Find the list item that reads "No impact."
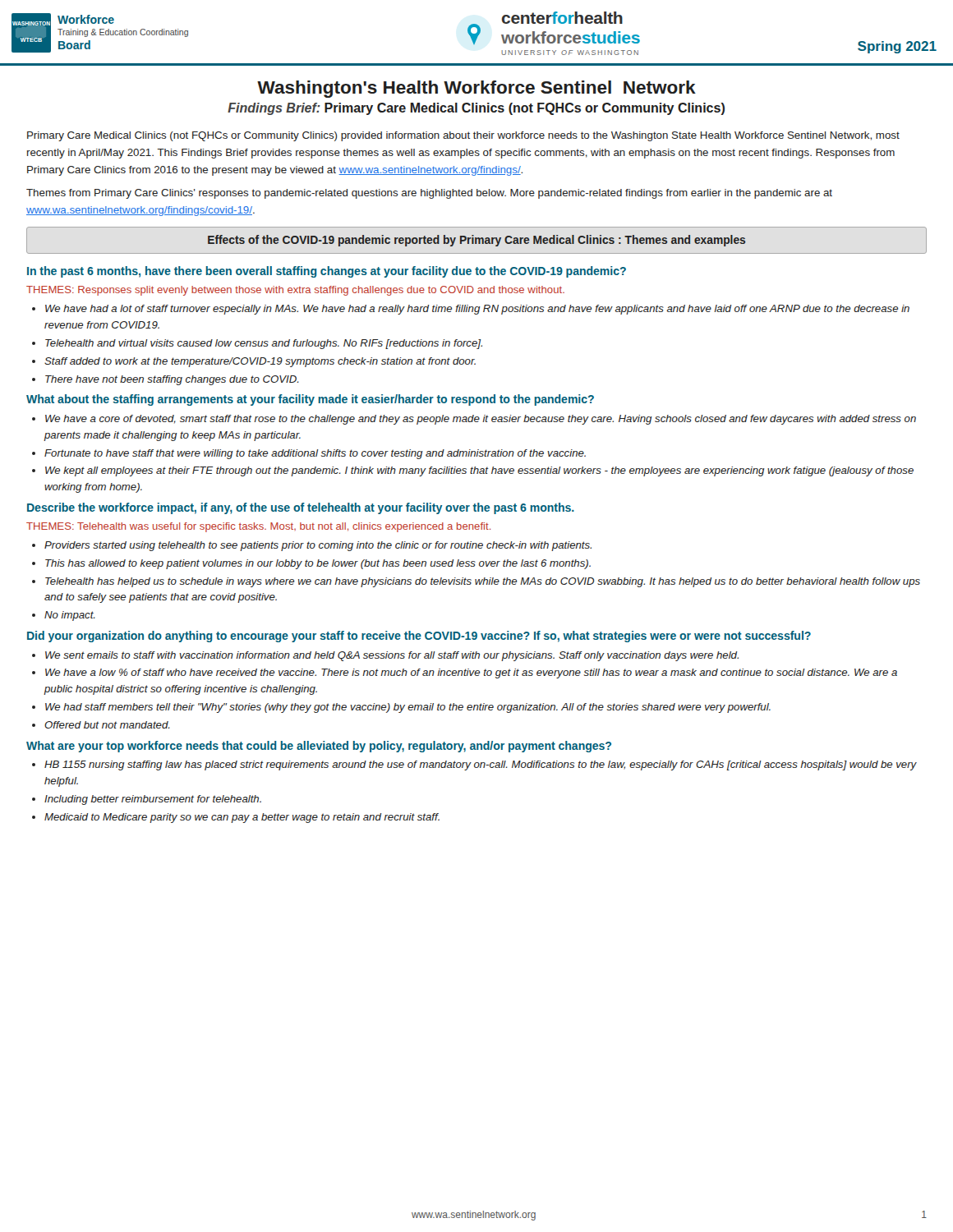 [70, 615]
